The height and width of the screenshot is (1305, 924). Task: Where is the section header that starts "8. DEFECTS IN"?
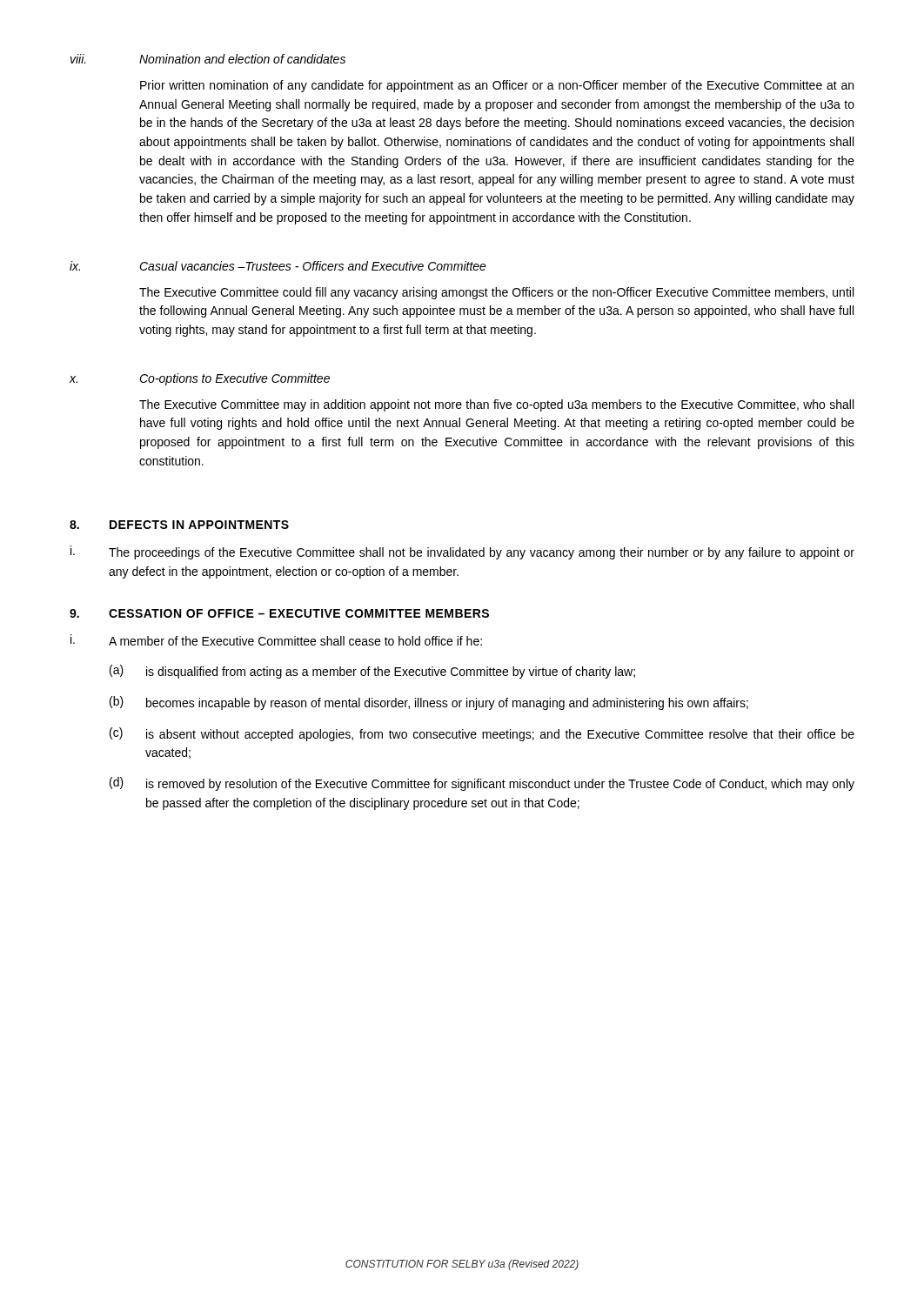pyautogui.click(x=179, y=525)
